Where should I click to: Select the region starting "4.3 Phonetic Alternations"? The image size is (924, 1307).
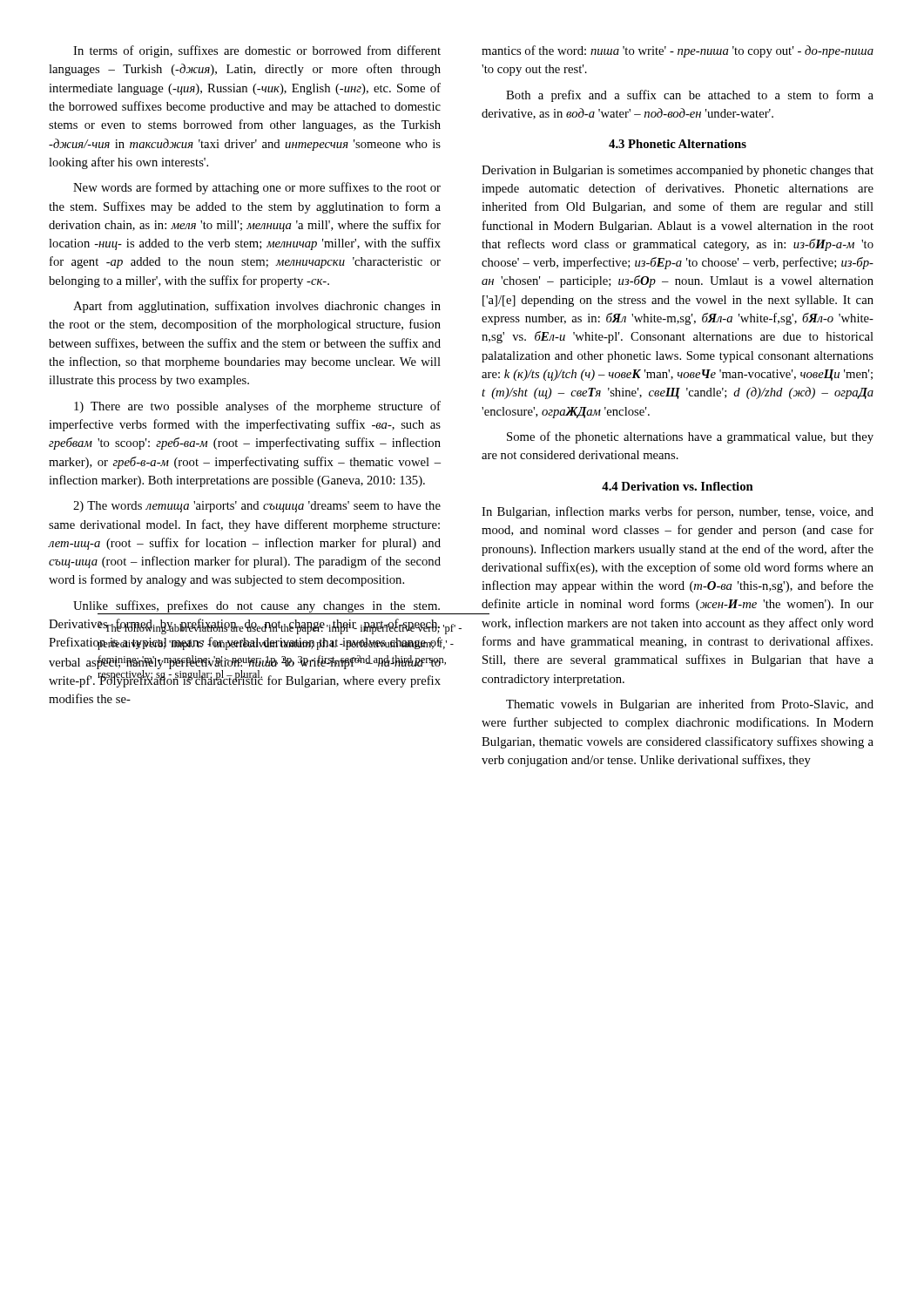coord(678,144)
